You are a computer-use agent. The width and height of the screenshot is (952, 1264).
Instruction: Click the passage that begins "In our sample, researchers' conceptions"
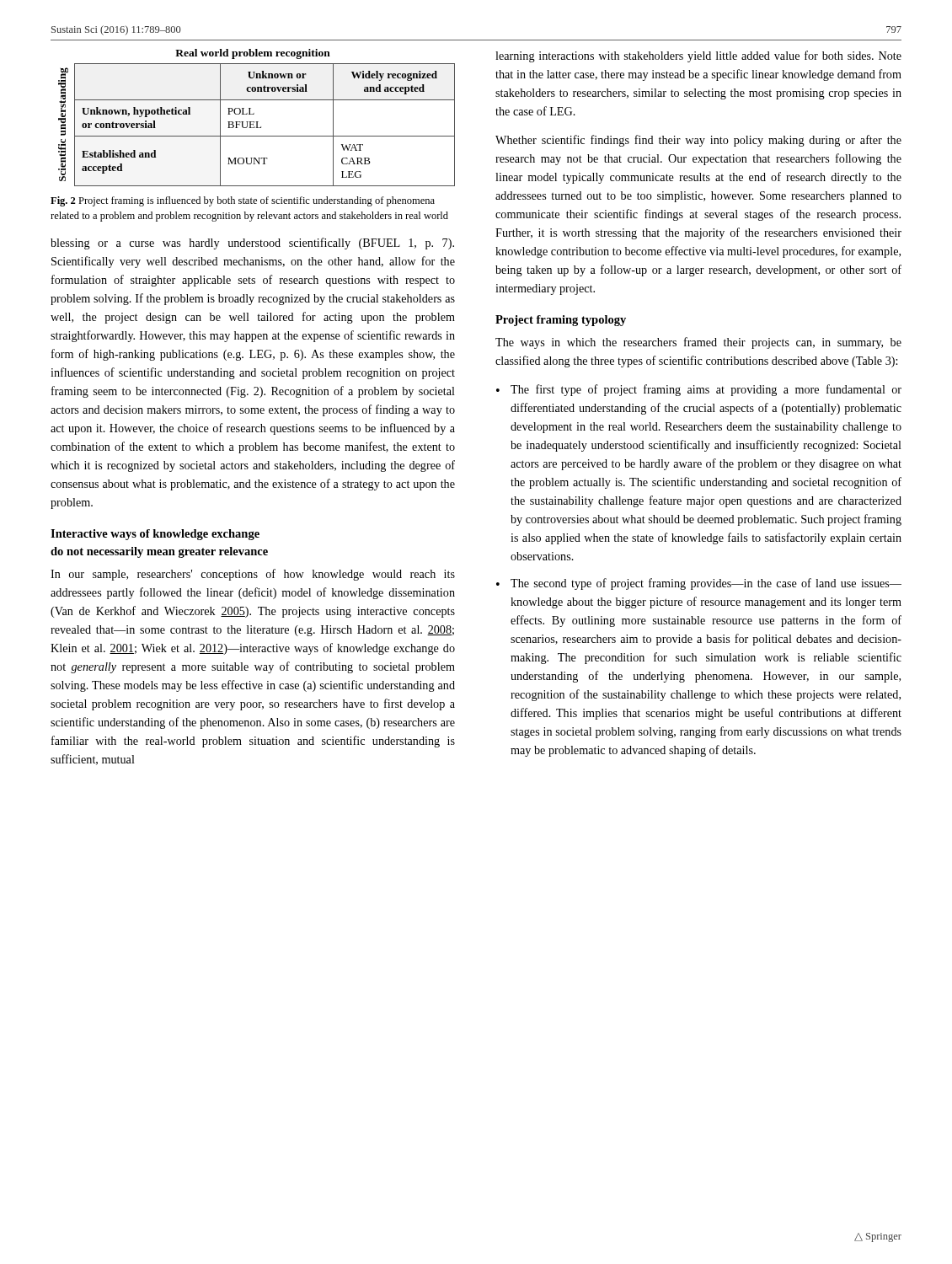pos(253,666)
